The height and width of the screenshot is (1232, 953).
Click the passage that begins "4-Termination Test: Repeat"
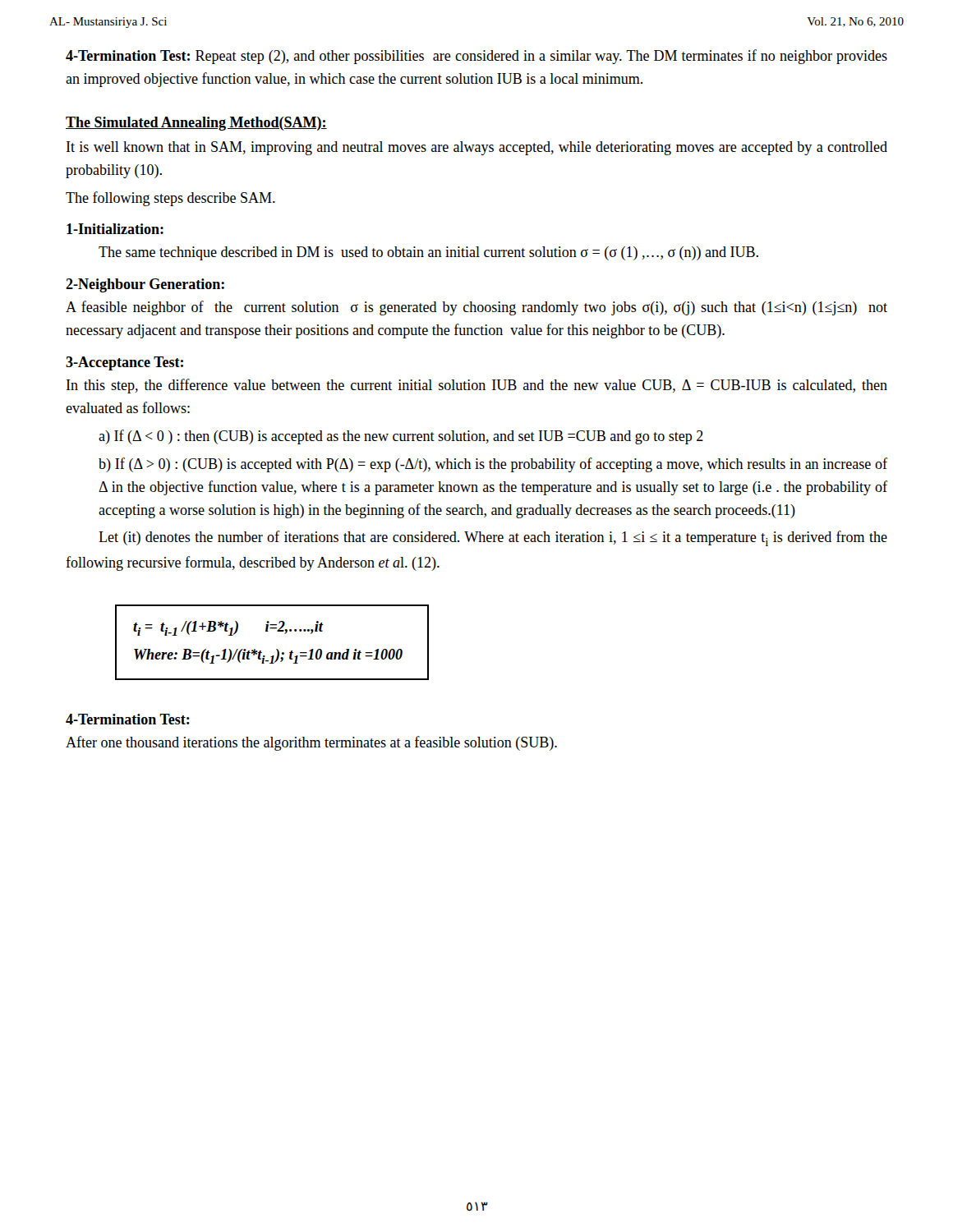tap(476, 68)
